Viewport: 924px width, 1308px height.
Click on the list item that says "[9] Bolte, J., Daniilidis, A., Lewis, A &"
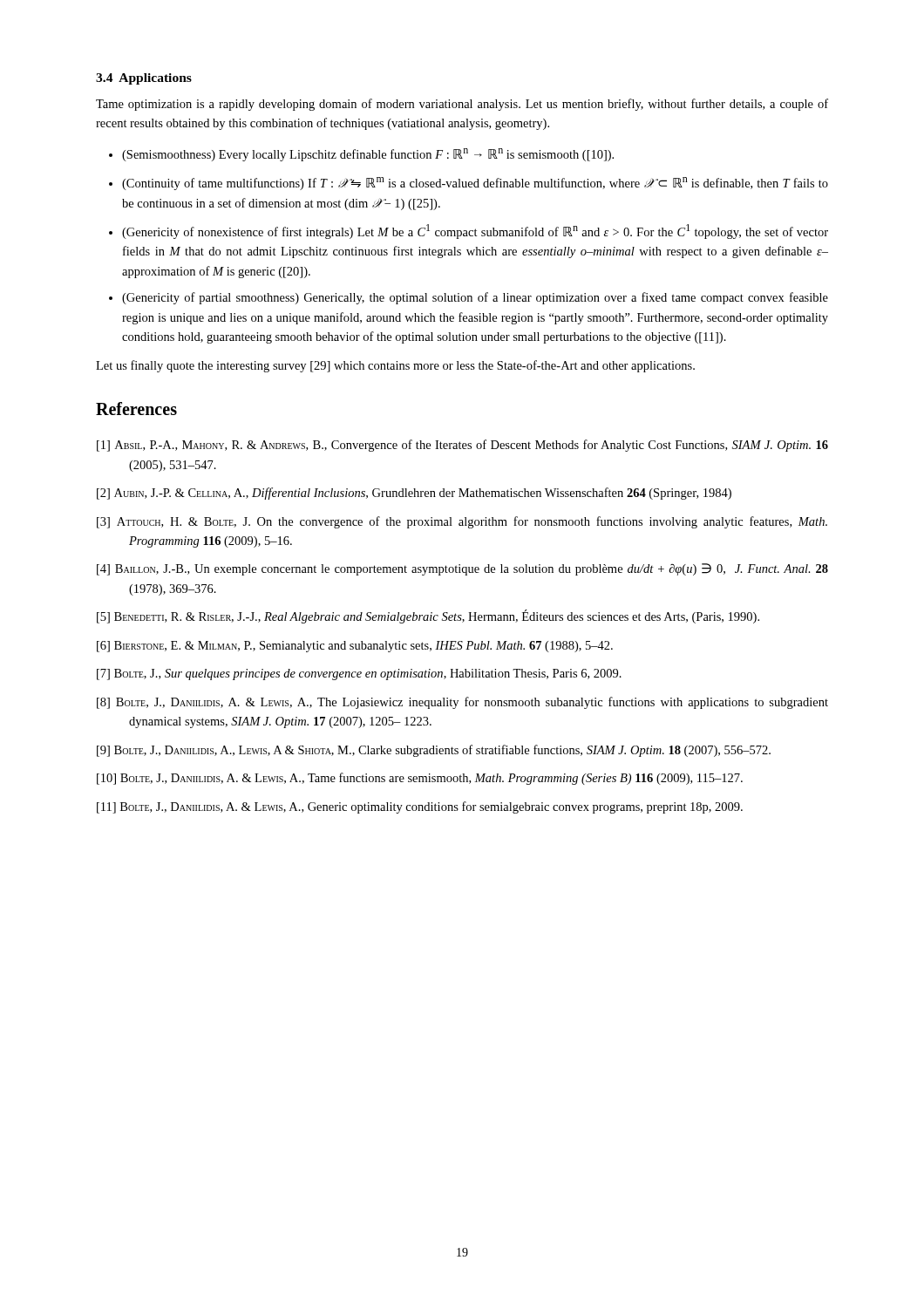click(x=434, y=750)
